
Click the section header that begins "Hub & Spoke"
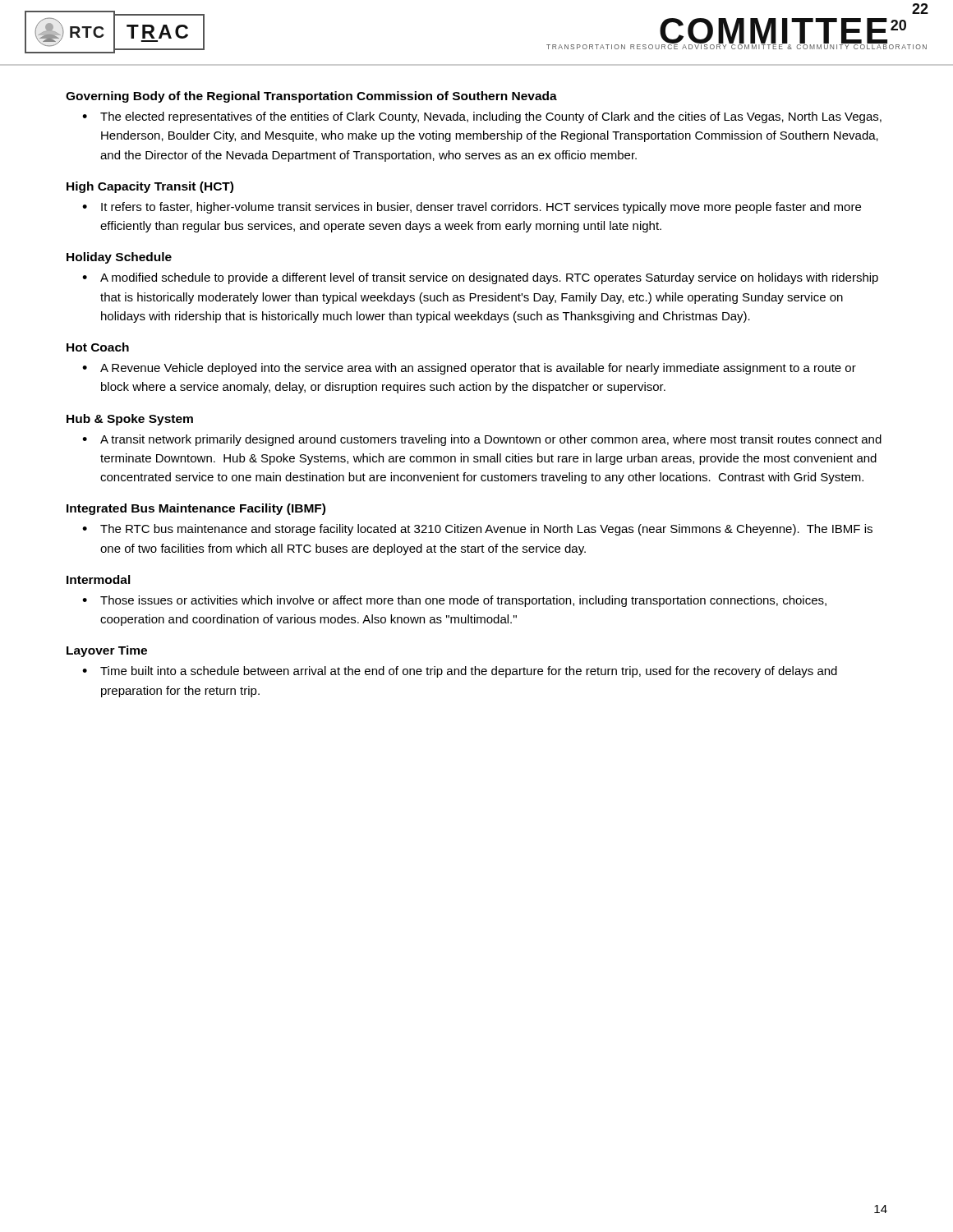click(130, 418)
